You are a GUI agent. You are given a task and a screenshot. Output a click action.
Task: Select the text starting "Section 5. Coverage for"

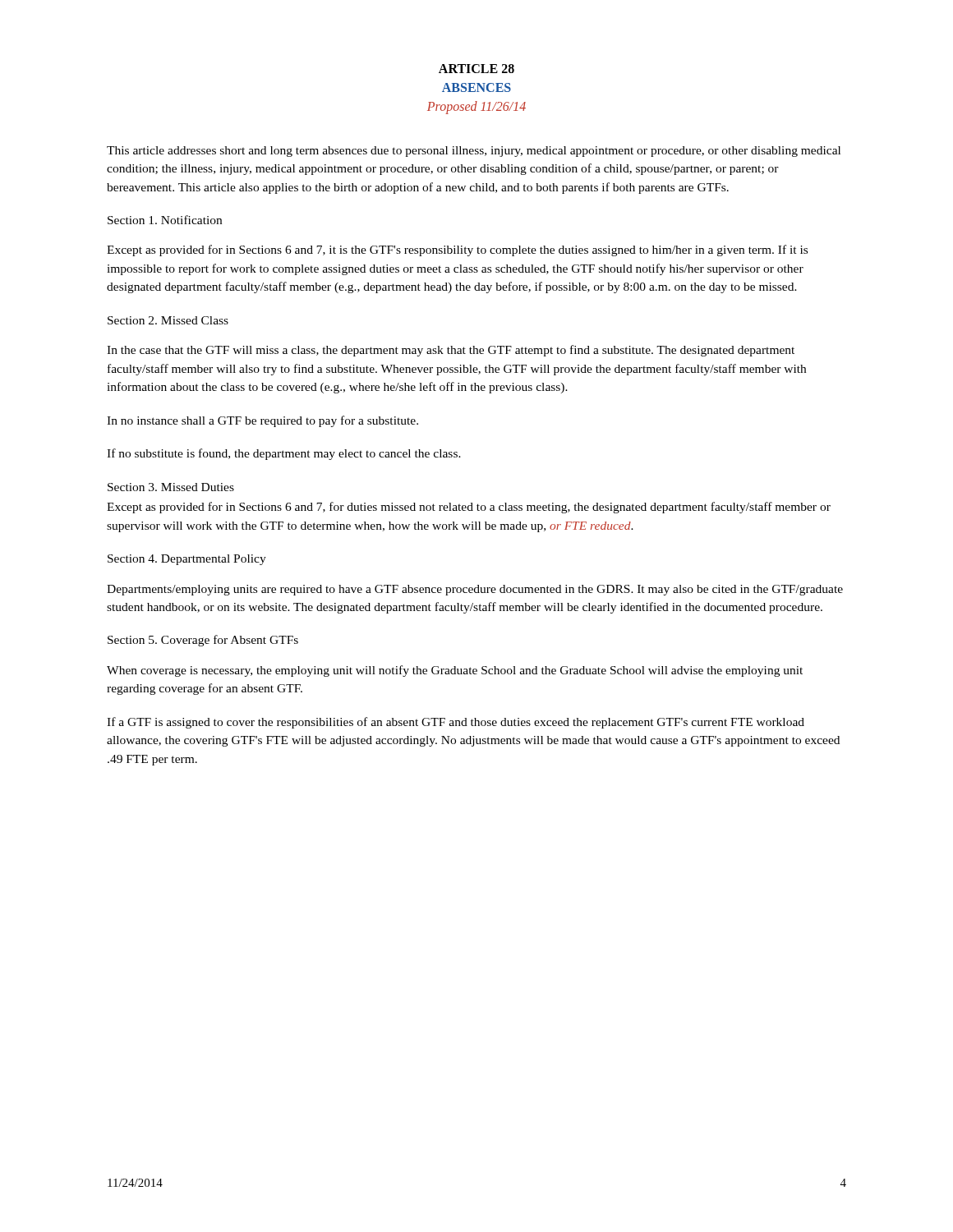(203, 640)
